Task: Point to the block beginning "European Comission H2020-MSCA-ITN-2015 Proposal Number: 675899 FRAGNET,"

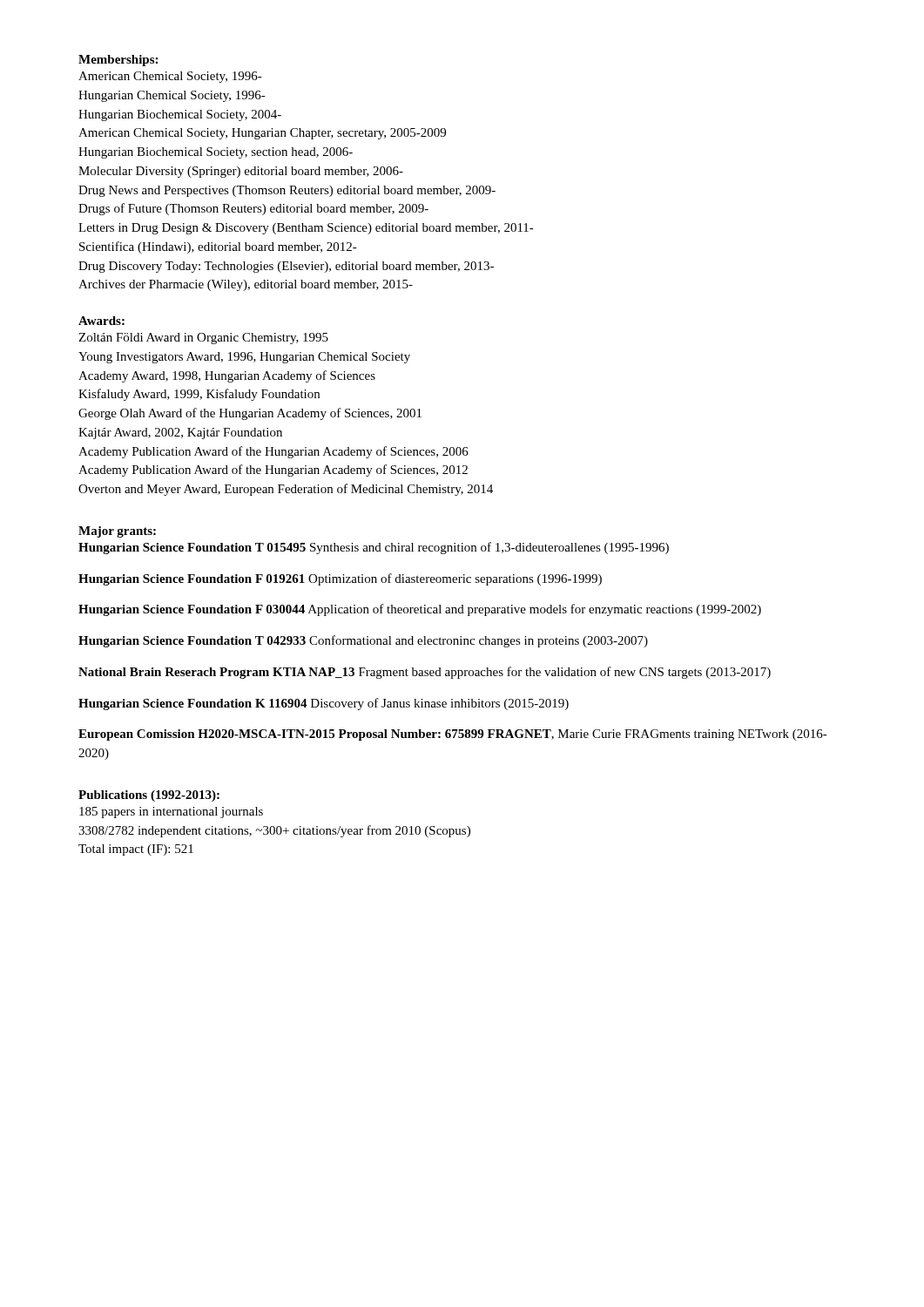Action: coord(462,744)
